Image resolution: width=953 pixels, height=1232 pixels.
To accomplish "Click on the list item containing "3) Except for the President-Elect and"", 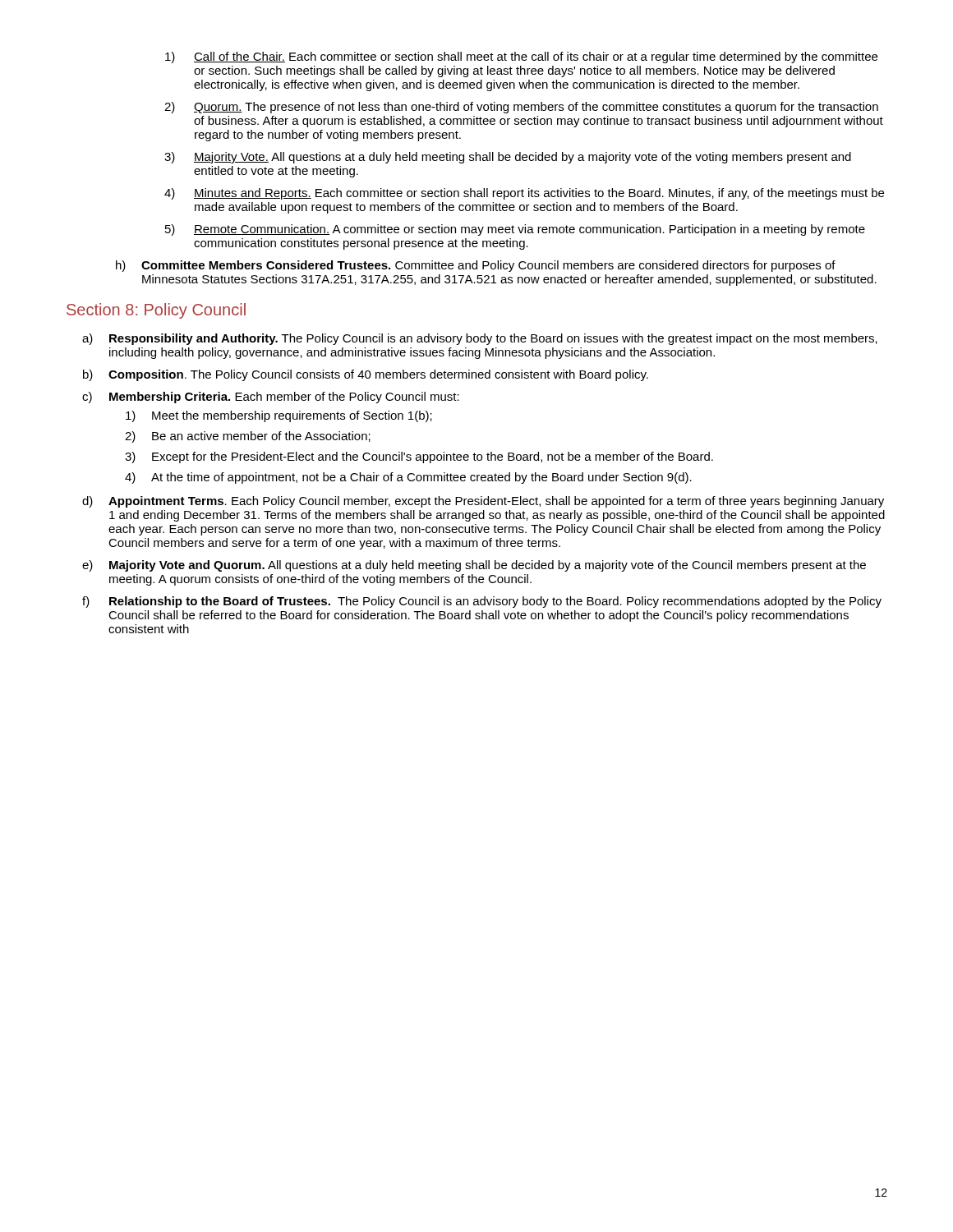I will (419, 456).
